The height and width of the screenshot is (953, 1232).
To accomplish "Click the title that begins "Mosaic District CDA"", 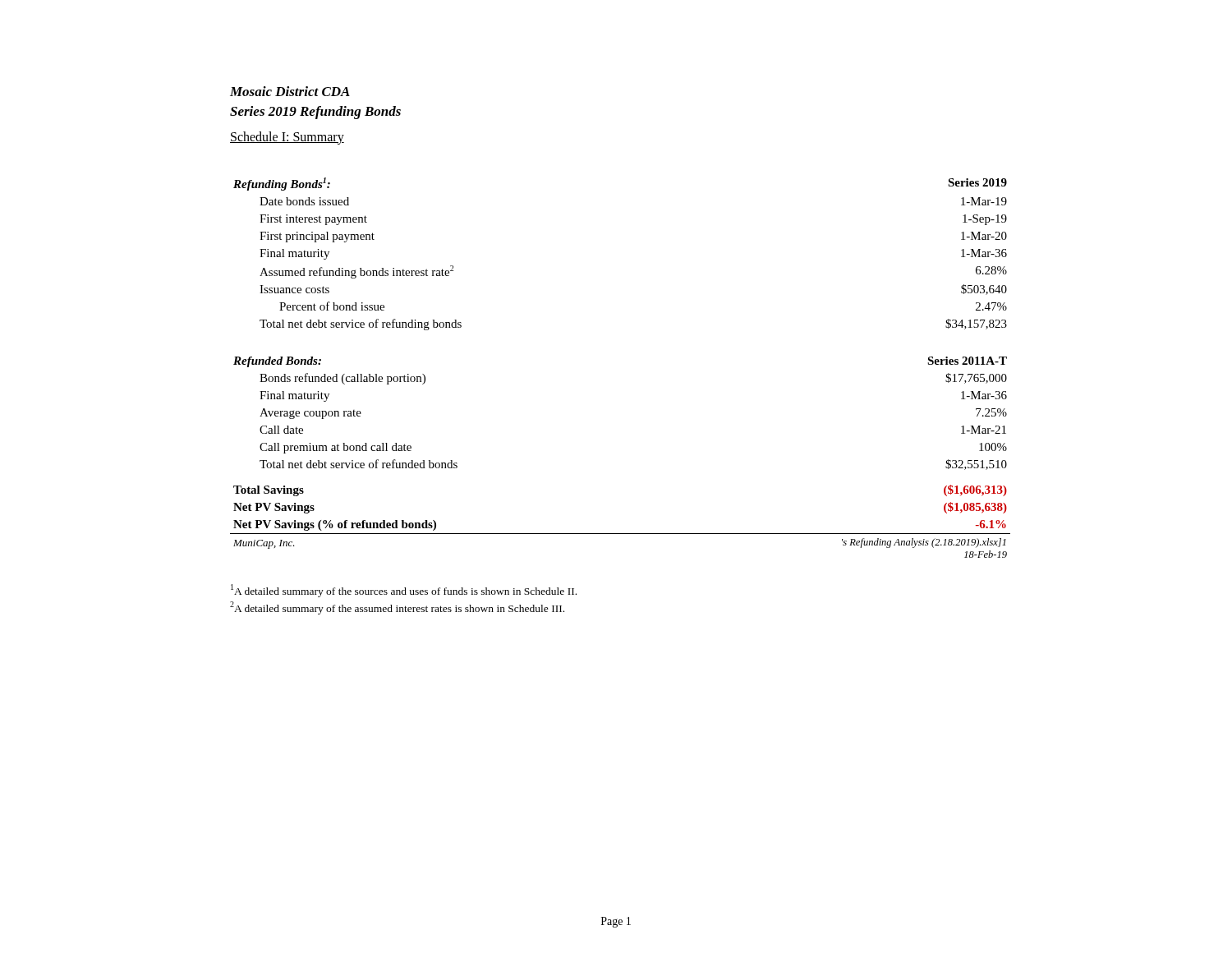I will point(290,91).
